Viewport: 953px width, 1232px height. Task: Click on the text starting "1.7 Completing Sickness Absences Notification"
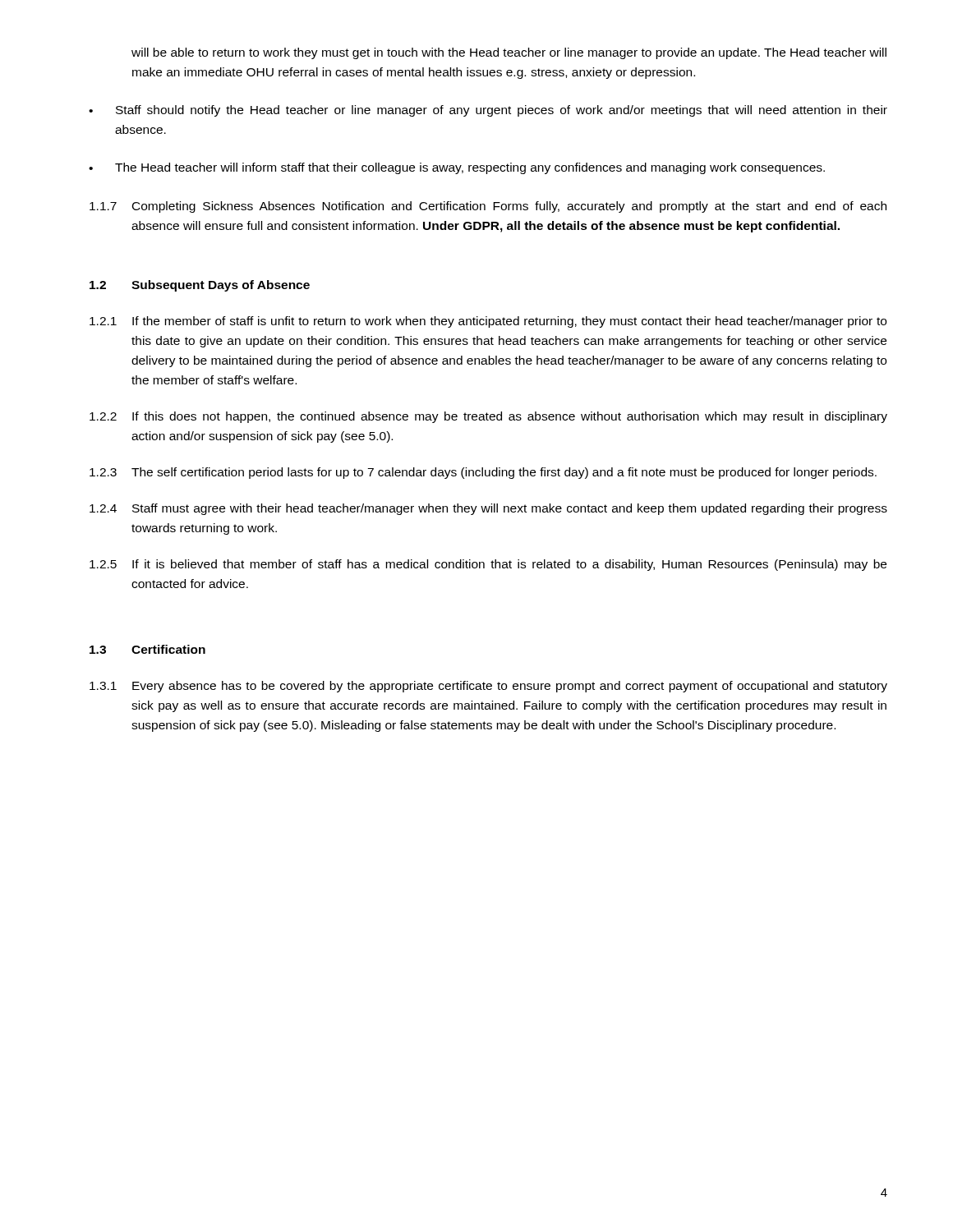point(488,216)
